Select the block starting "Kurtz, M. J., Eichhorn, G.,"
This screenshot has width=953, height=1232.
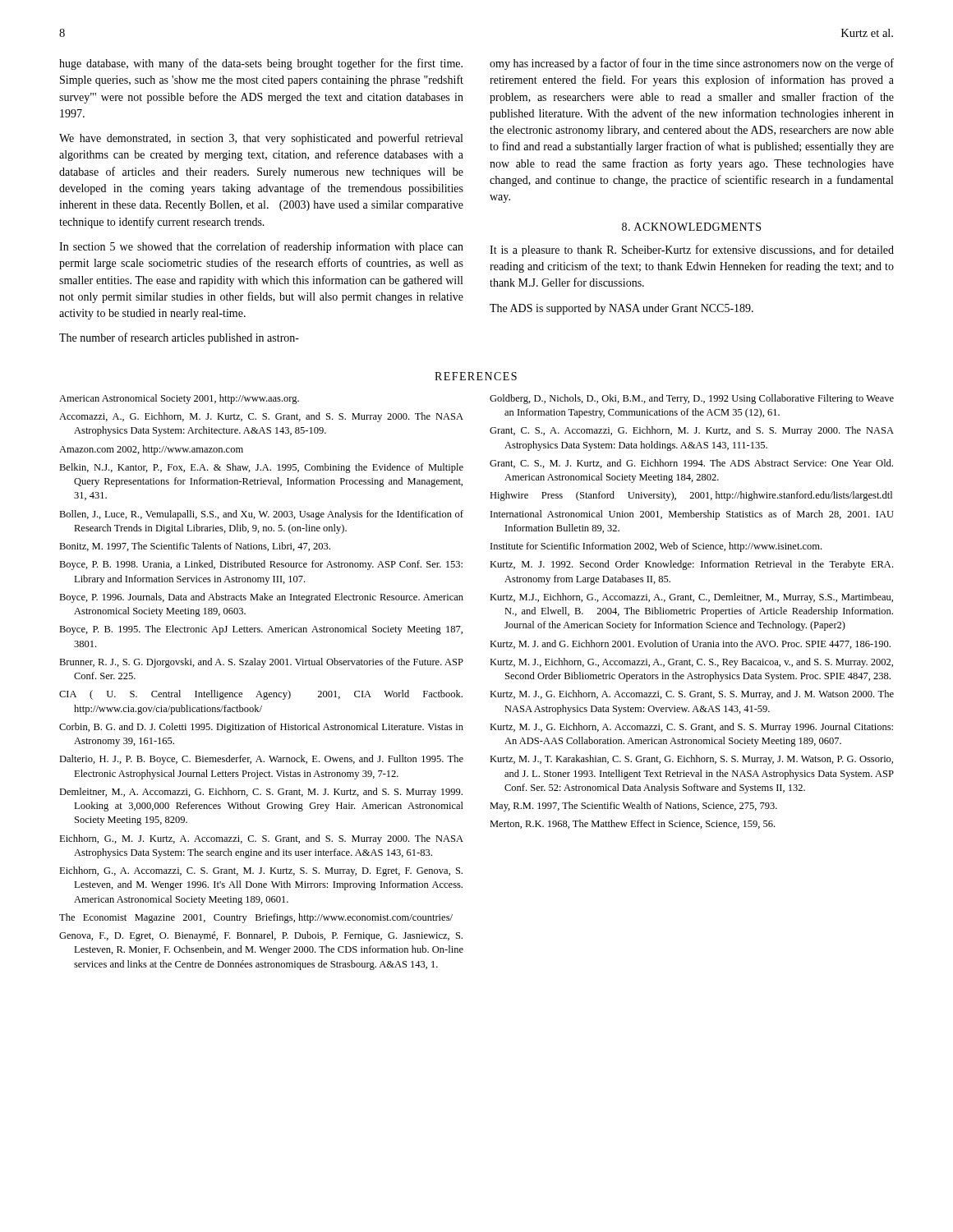point(692,669)
